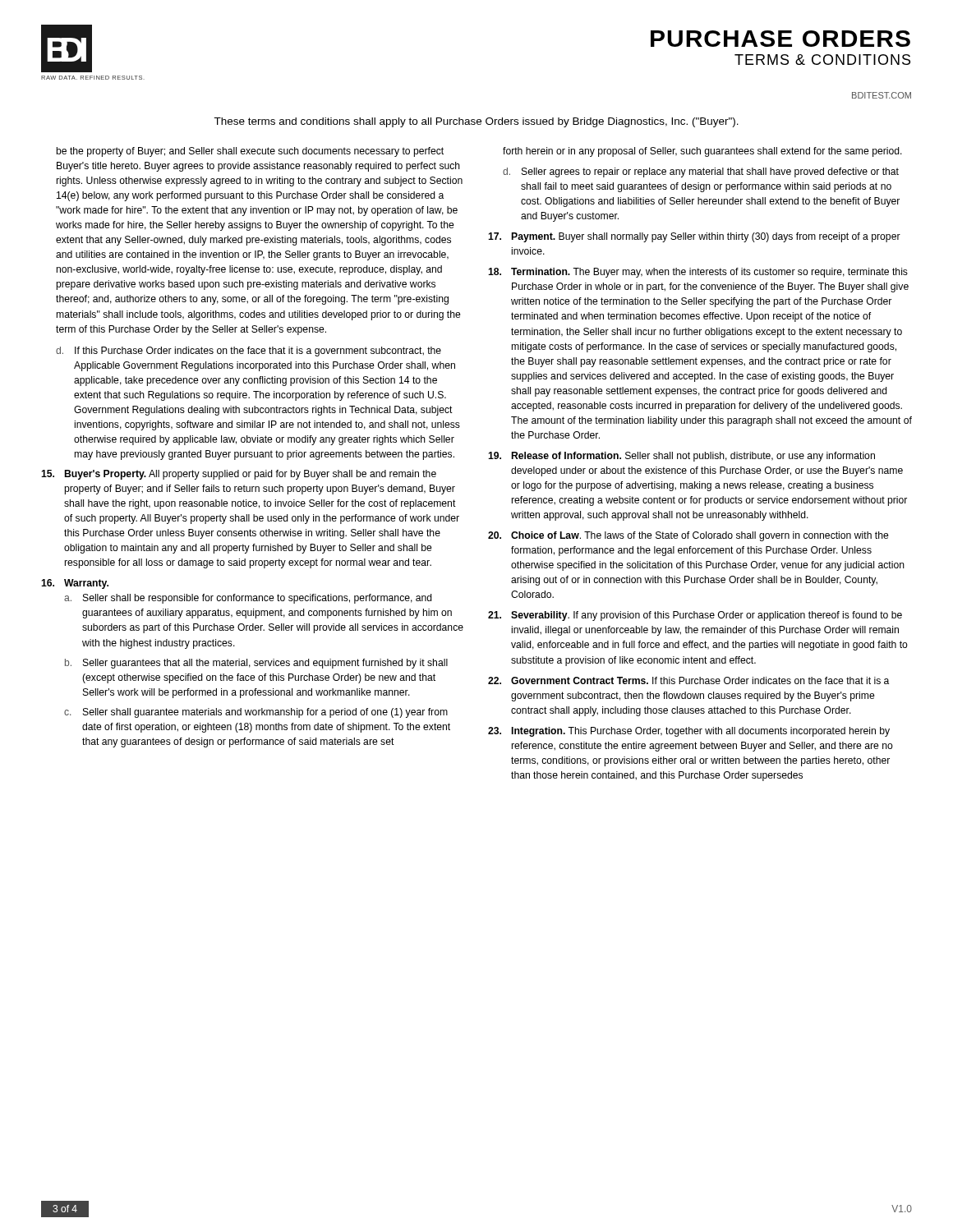Click on the list item with the text "20. Choice of Law."
This screenshot has width=953, height=1232.
click(x=700, y=565)
